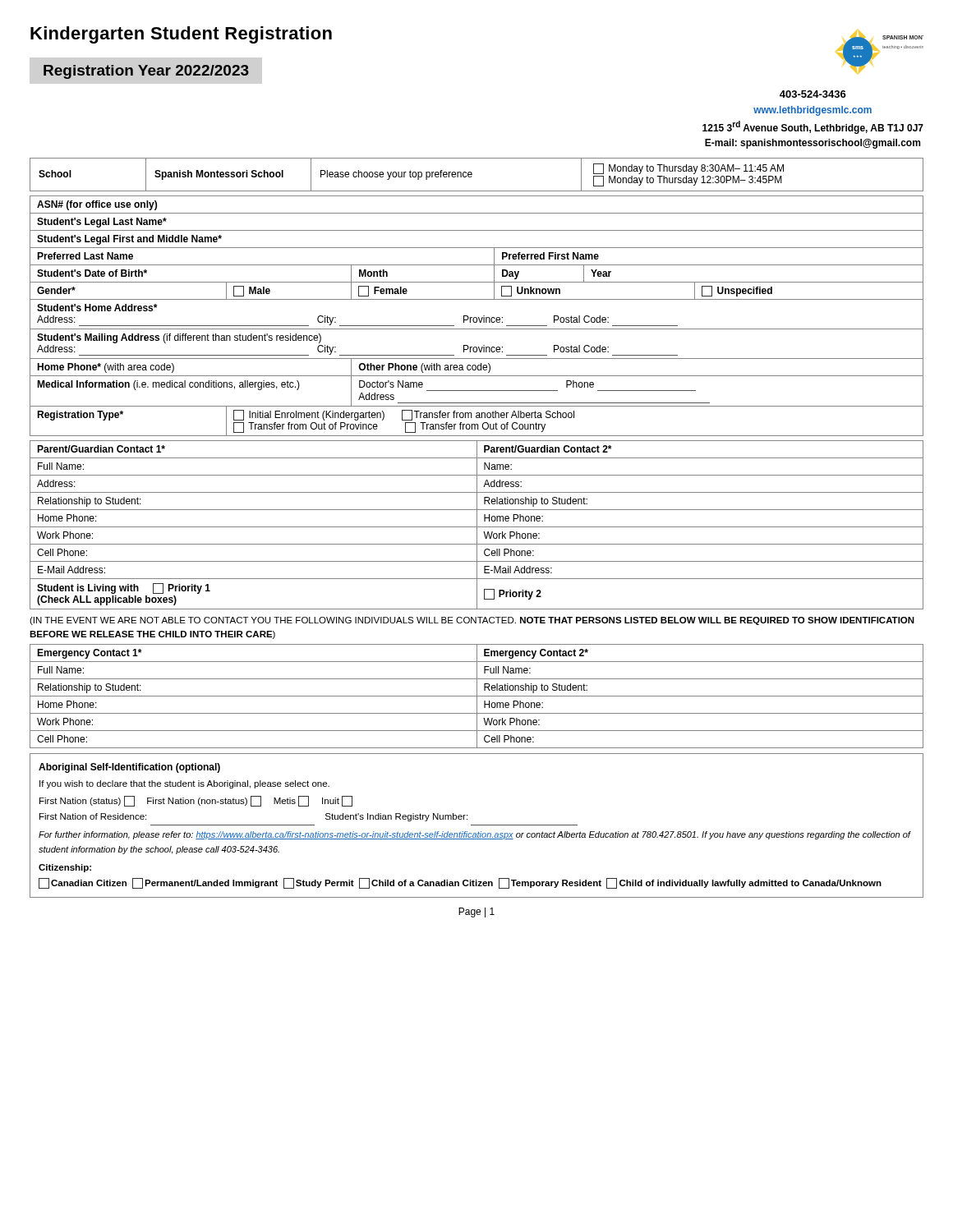The height and width of the screenshot is (1232, 953).
Task: Locate the title that says "Kindergarten Student Registration"
Action: click(181, 33)
